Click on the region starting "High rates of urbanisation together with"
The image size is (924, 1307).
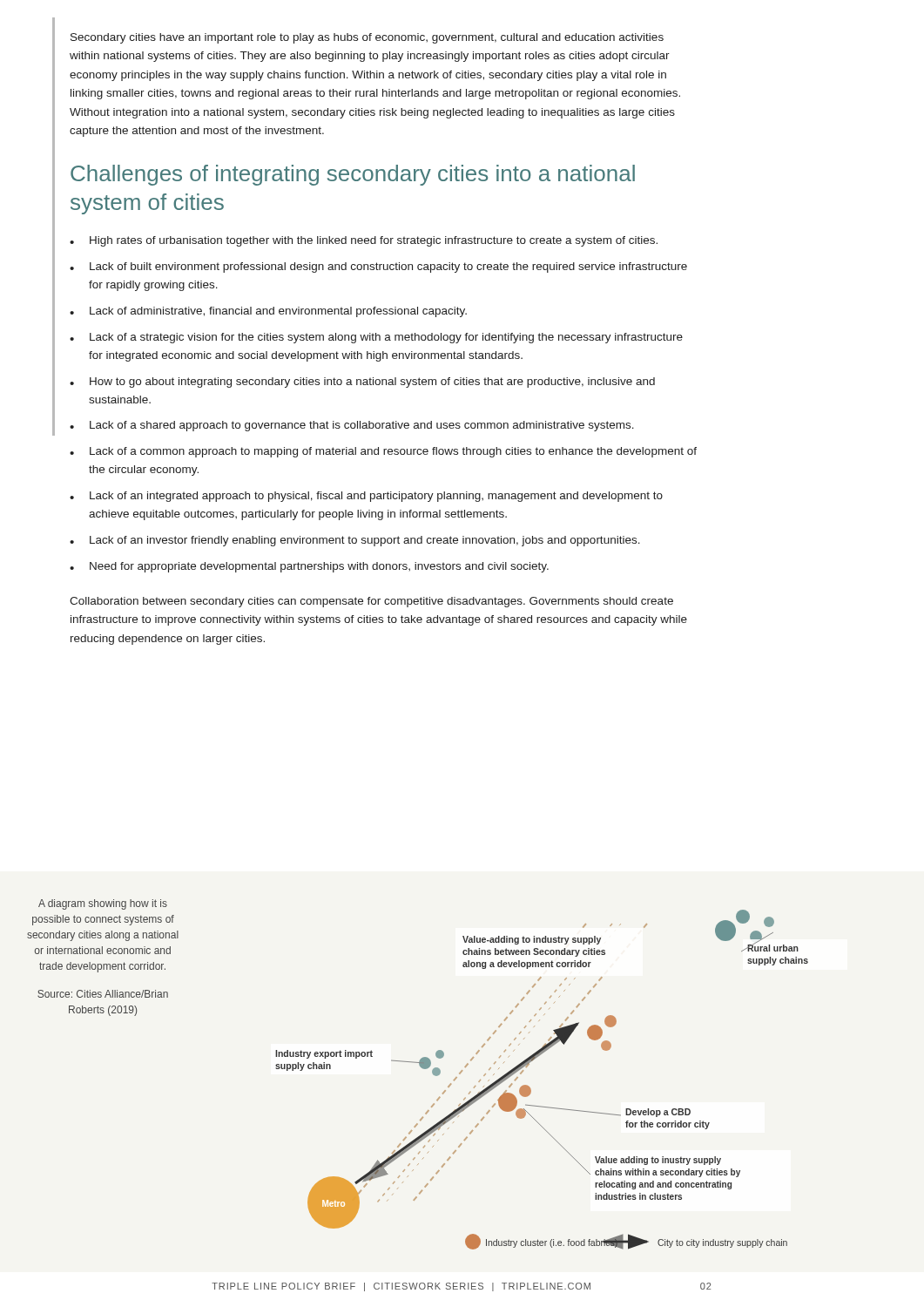[374, 240]
